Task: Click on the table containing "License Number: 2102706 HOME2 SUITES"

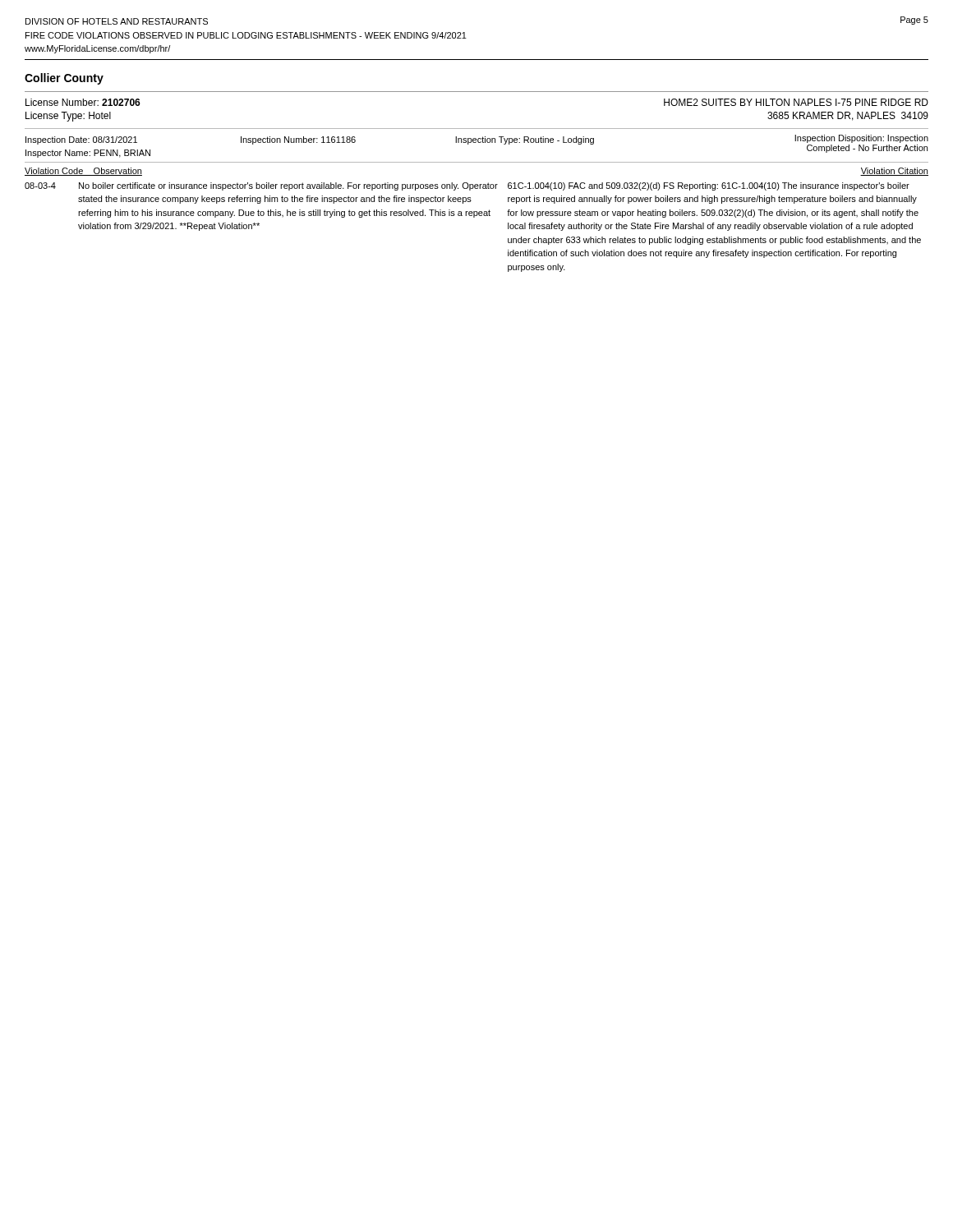Action: [x=476, y=182]
